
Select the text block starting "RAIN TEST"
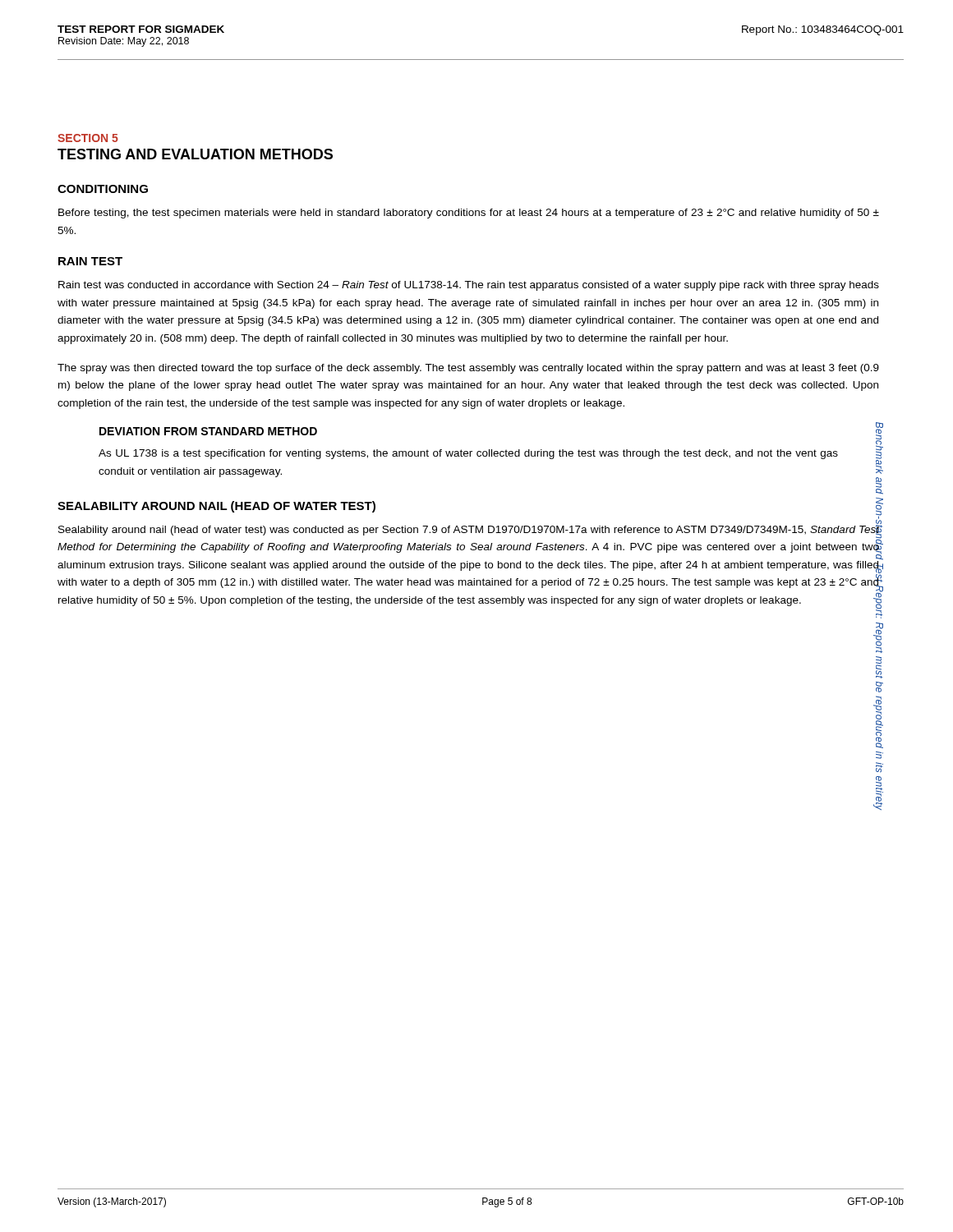click(x=90, y=261)
